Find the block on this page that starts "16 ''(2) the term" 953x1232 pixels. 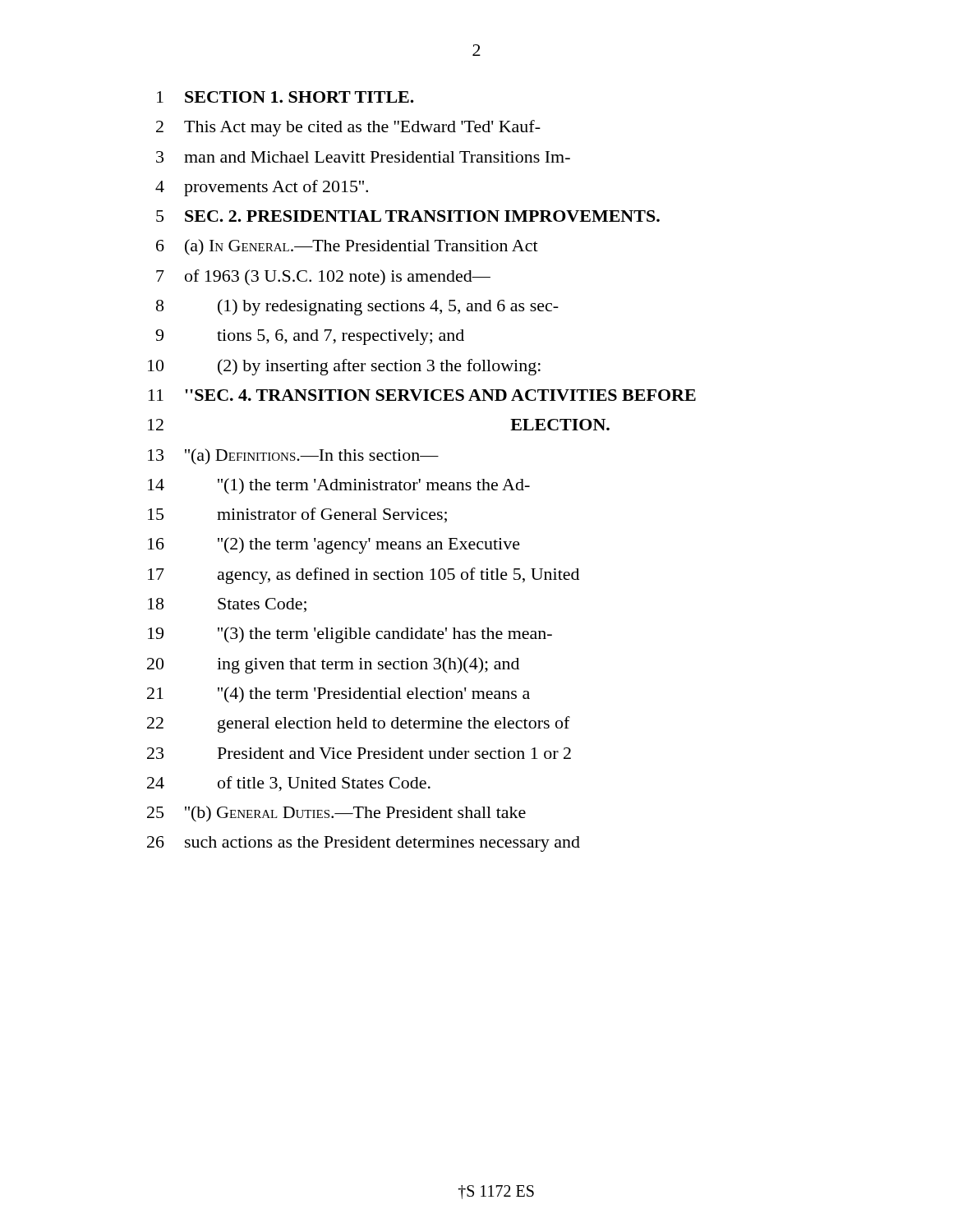coord(496,544)
